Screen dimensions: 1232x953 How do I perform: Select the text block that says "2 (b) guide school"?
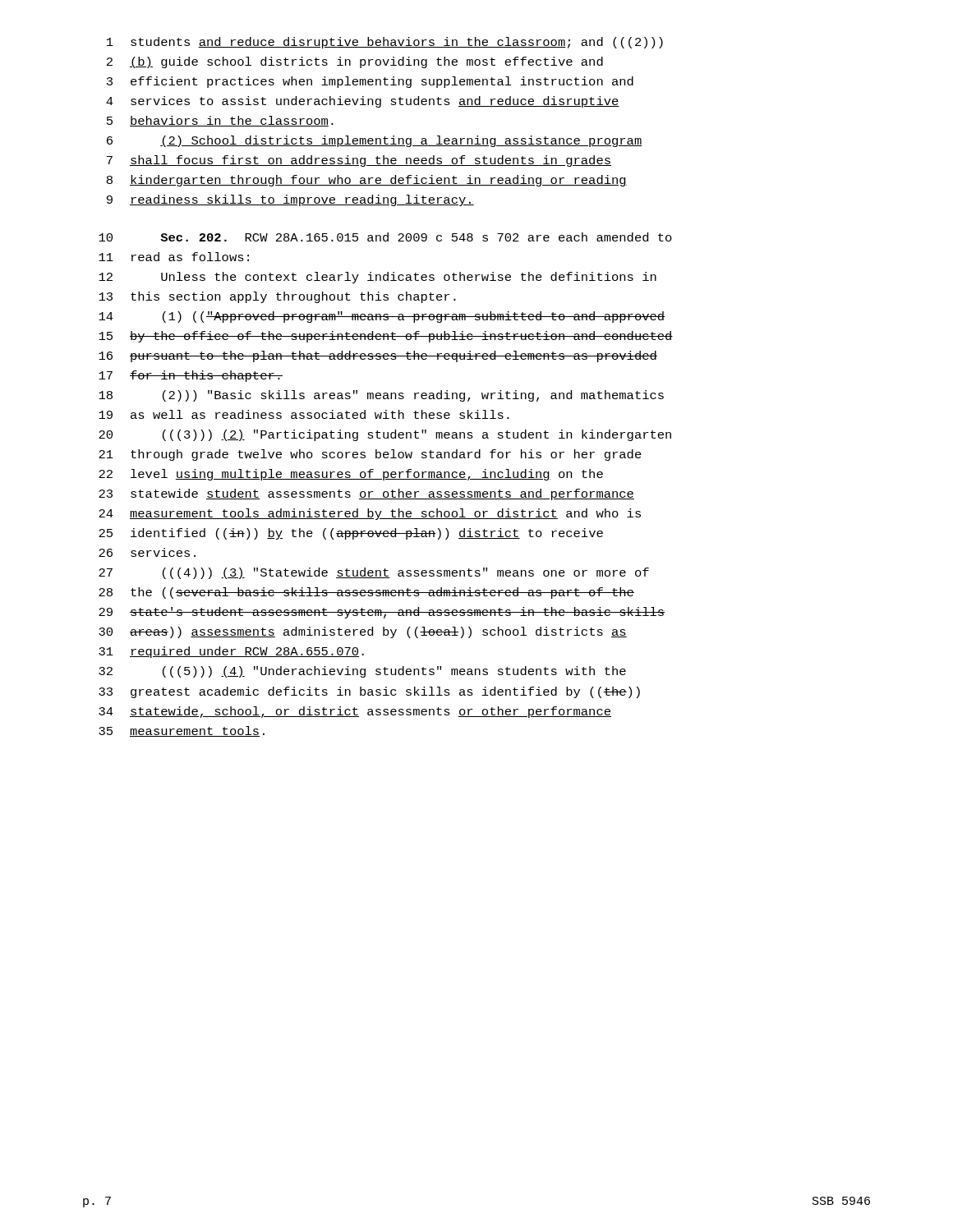click(343, 62)
